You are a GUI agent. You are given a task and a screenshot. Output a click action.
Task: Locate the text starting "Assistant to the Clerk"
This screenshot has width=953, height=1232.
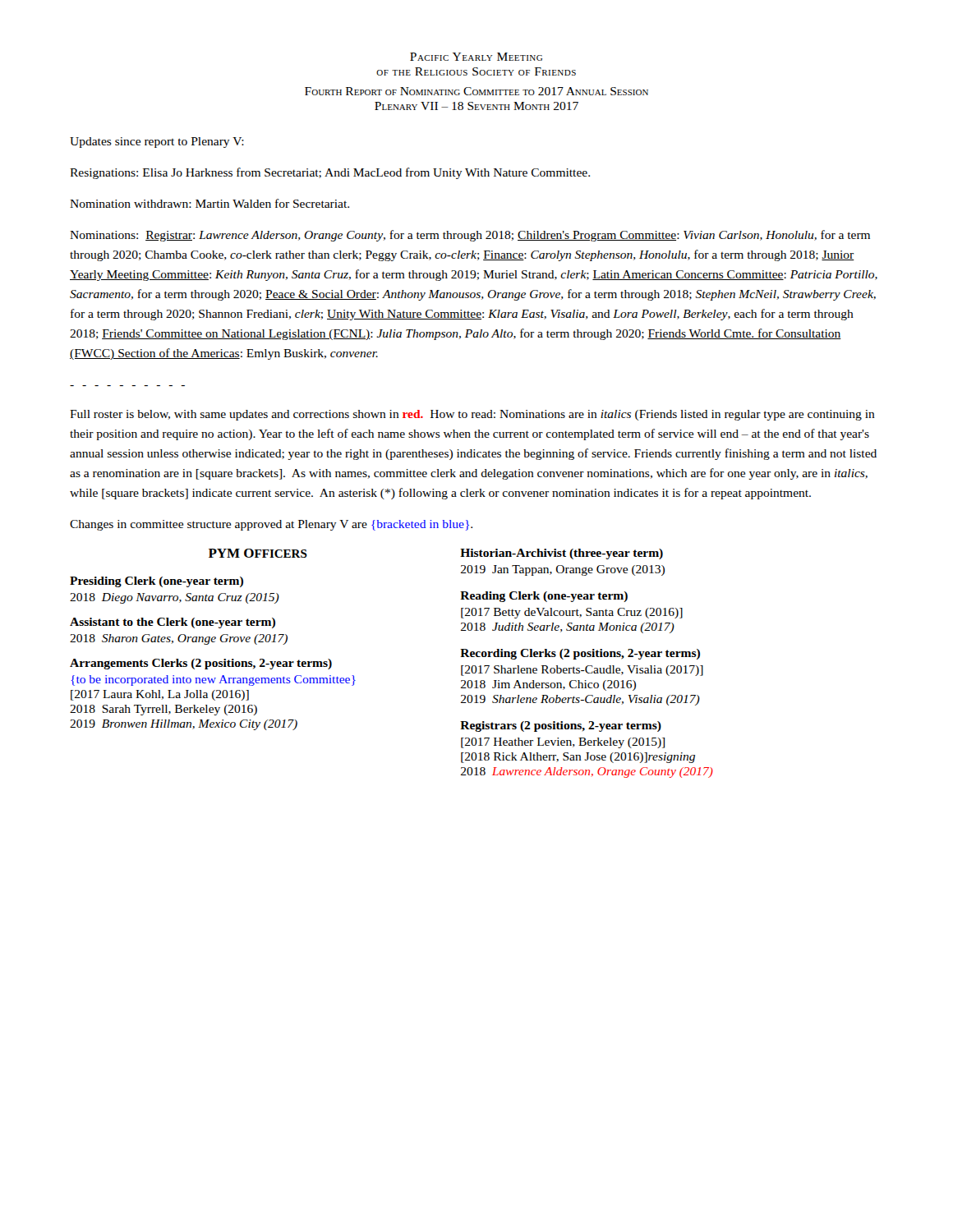[258, 630]
